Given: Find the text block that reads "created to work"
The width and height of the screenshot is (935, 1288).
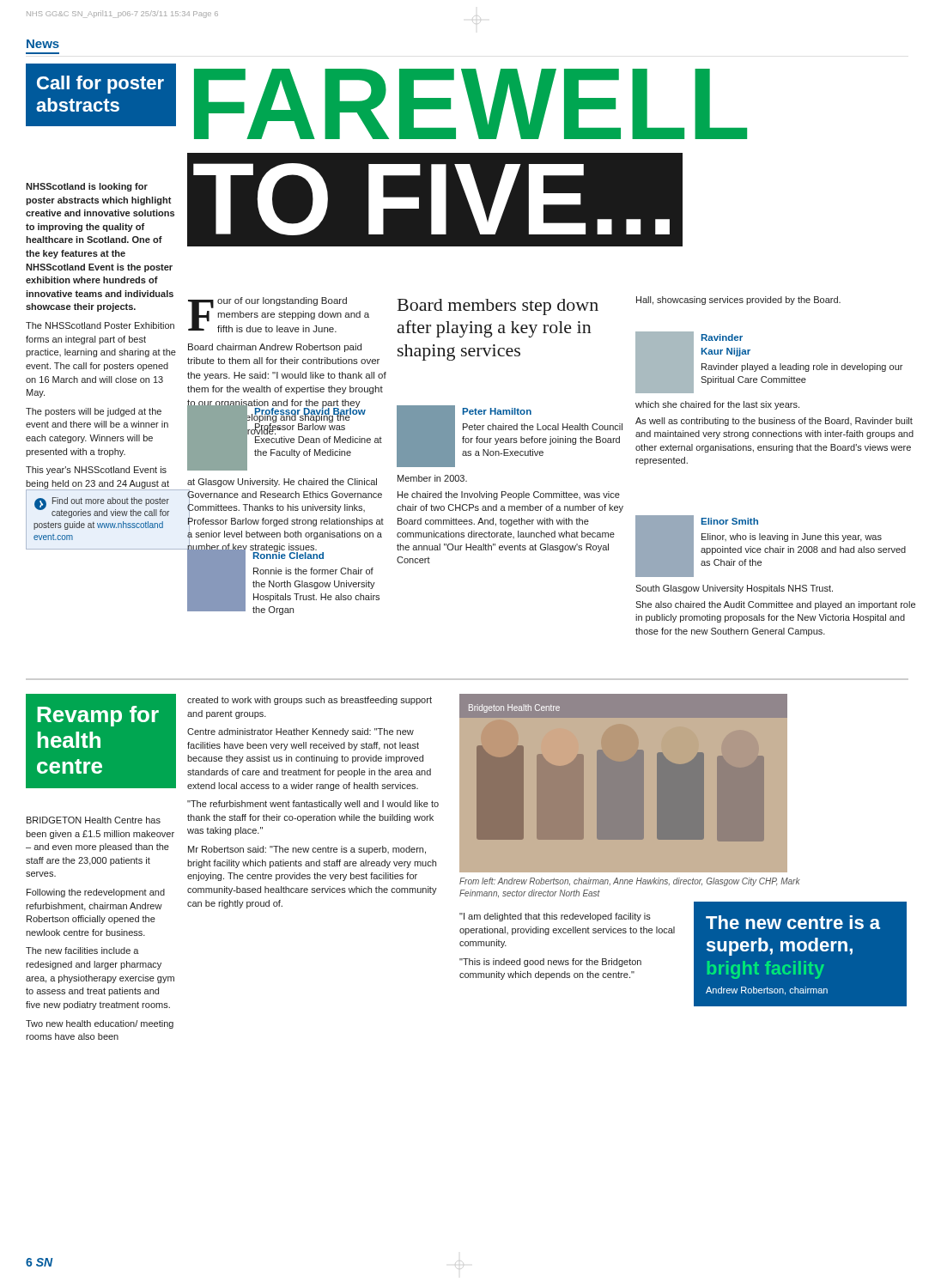Looking at the screenshot, I should 318,802.
